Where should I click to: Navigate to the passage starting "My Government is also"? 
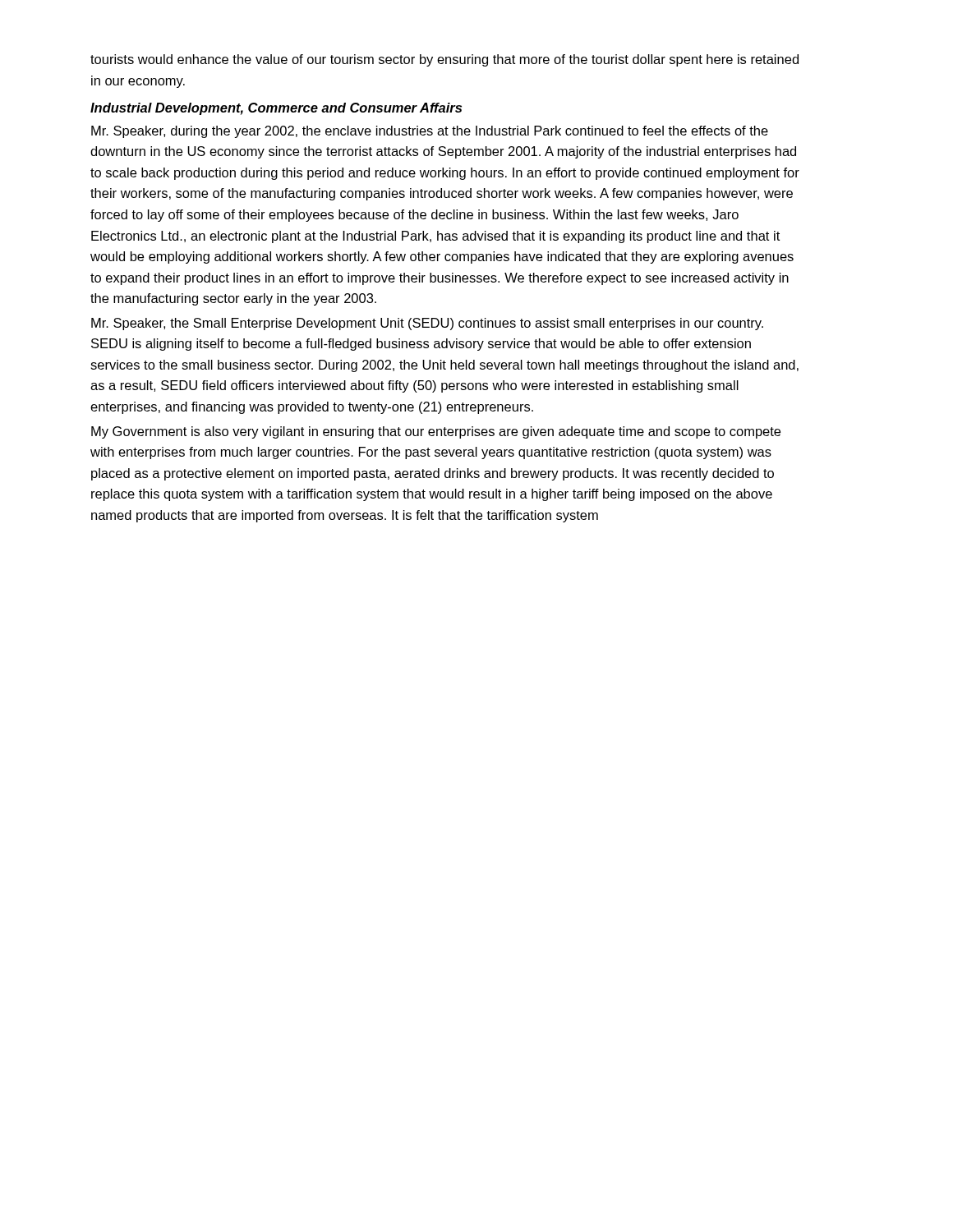(448, 473)
